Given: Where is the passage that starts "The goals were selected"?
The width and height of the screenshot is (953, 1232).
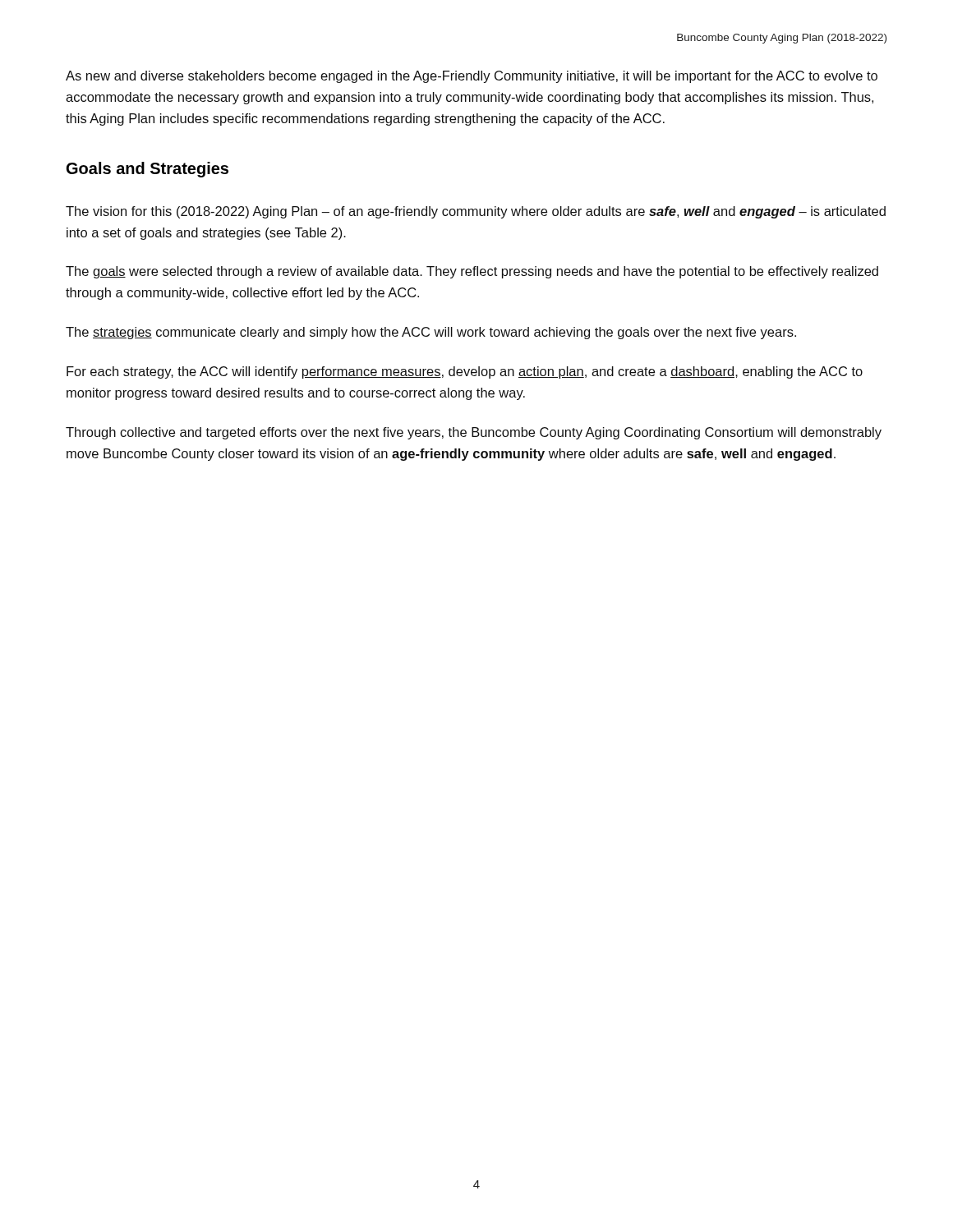Looking at the screenshot, I should coord(472,282).
